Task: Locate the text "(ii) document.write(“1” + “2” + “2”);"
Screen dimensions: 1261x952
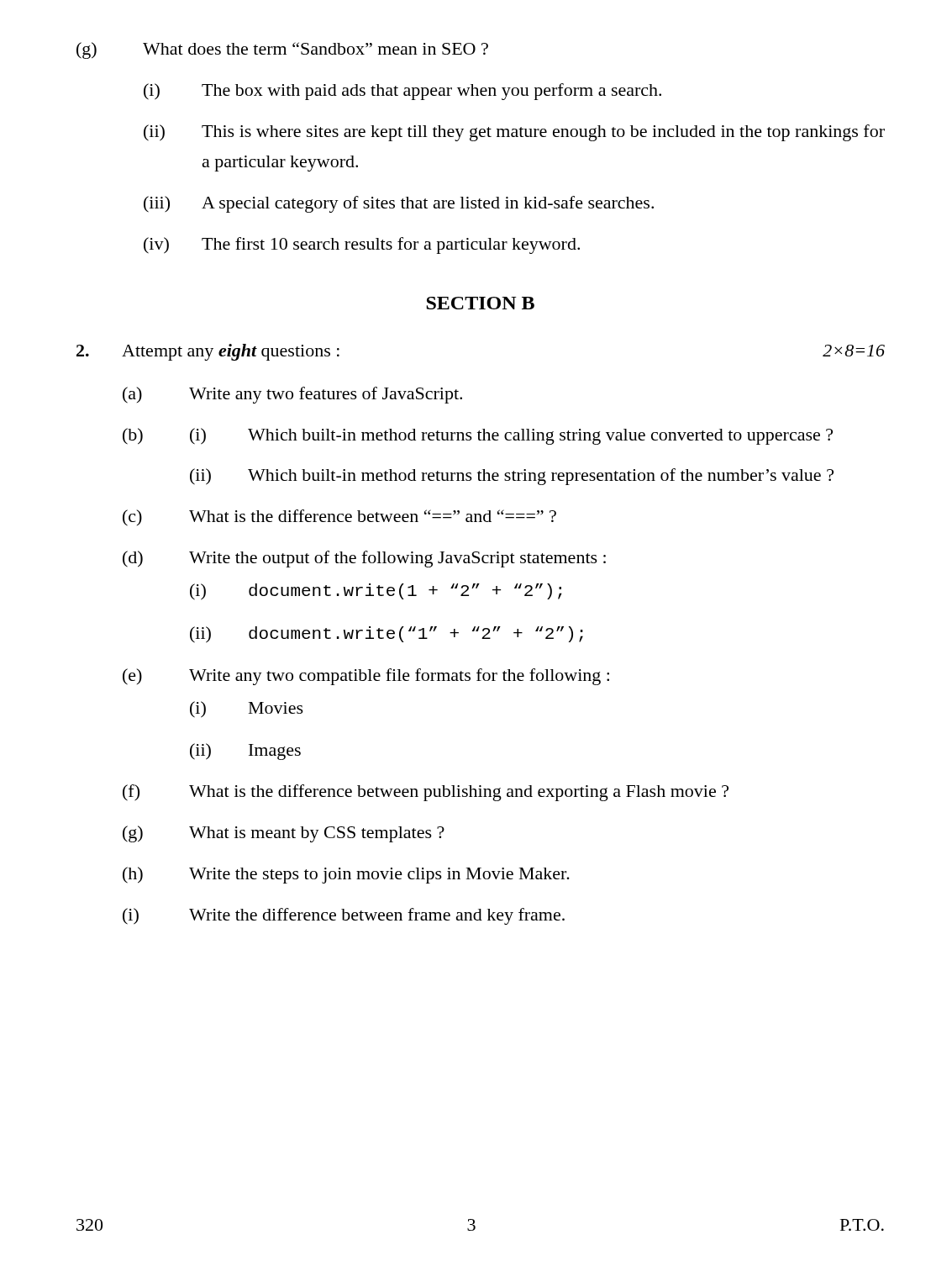Action: coord(537,633)
